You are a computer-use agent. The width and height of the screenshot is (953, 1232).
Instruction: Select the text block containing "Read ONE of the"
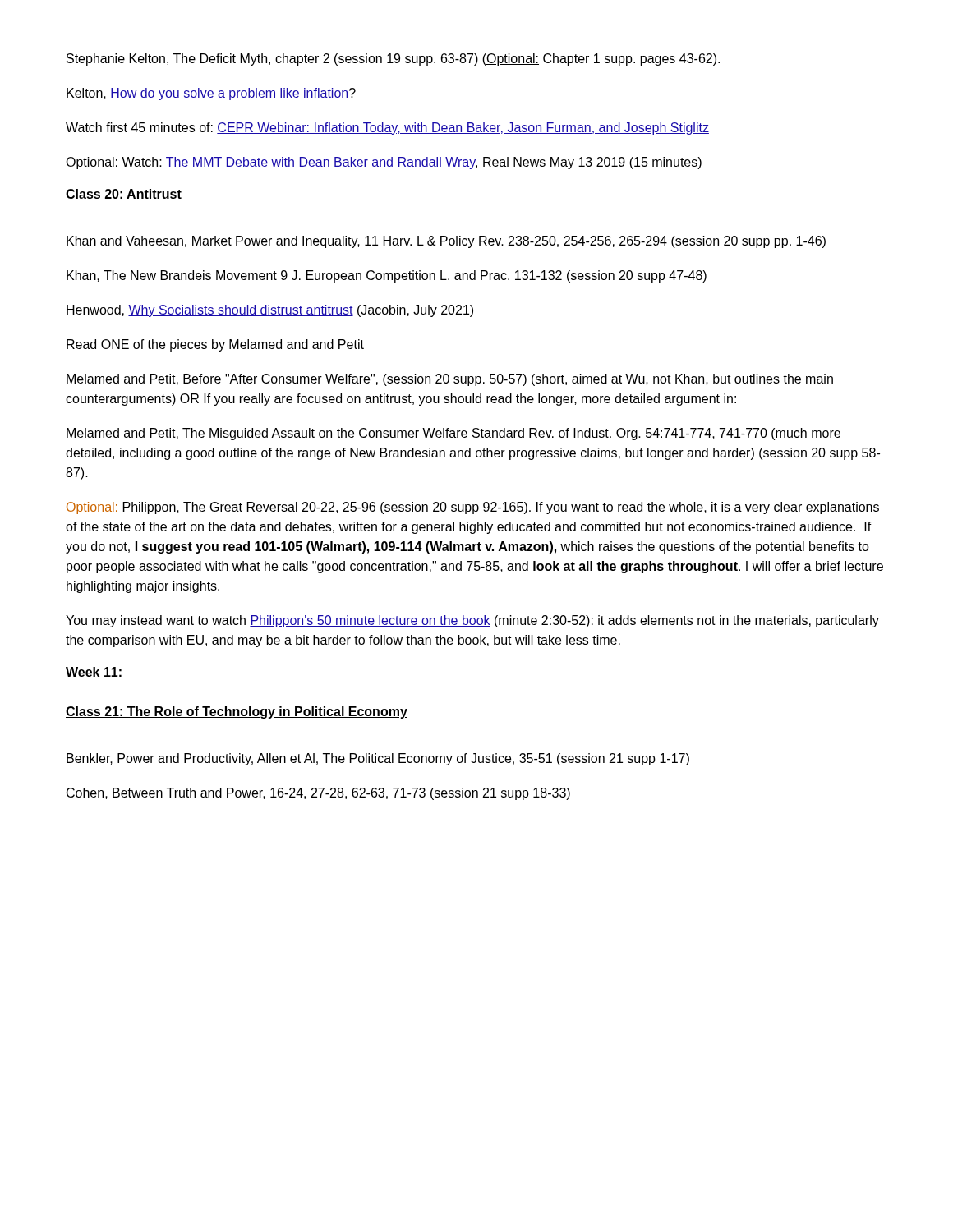click(x=215, y=345)
